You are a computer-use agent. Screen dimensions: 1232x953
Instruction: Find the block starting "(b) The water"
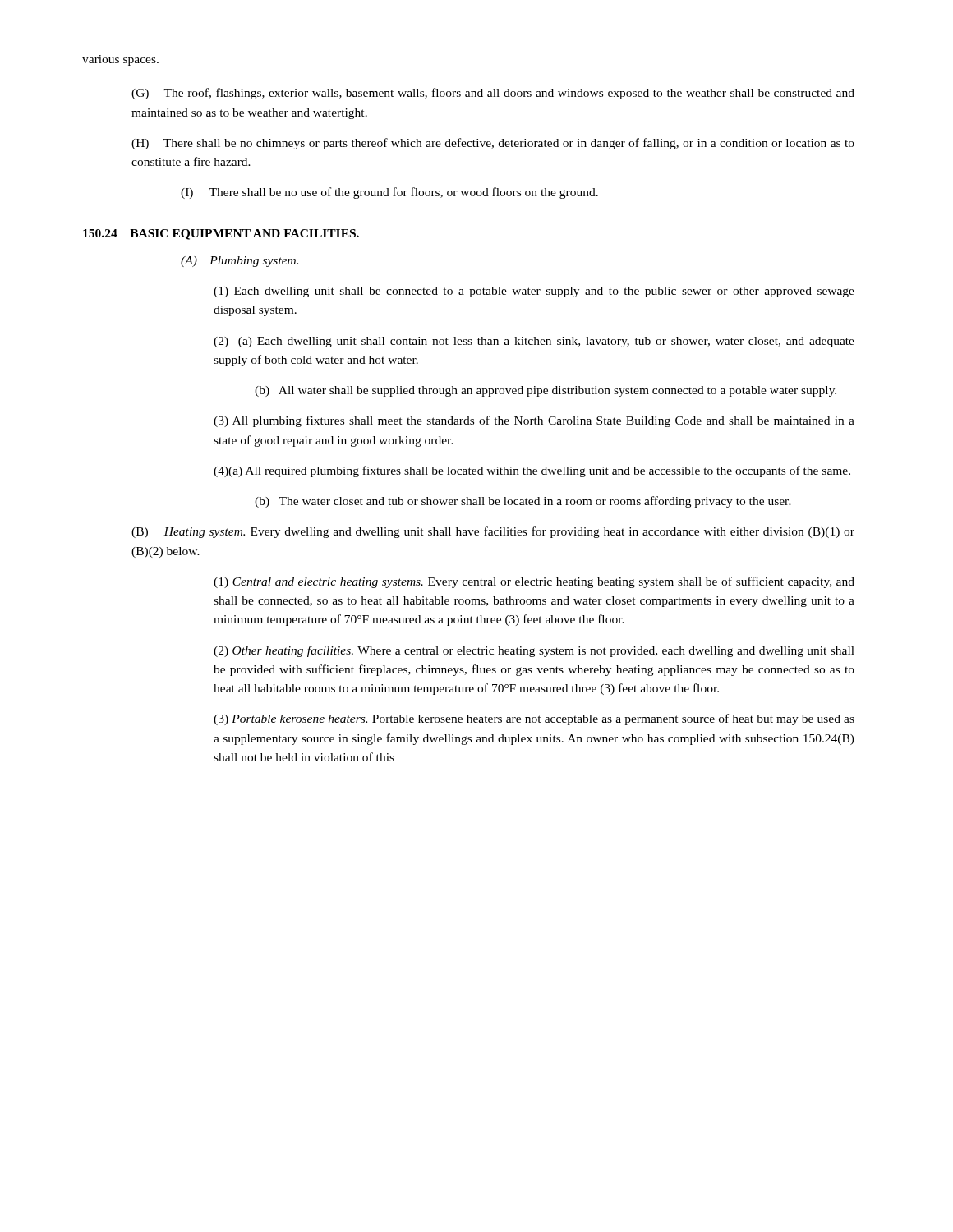pos(523,501)
